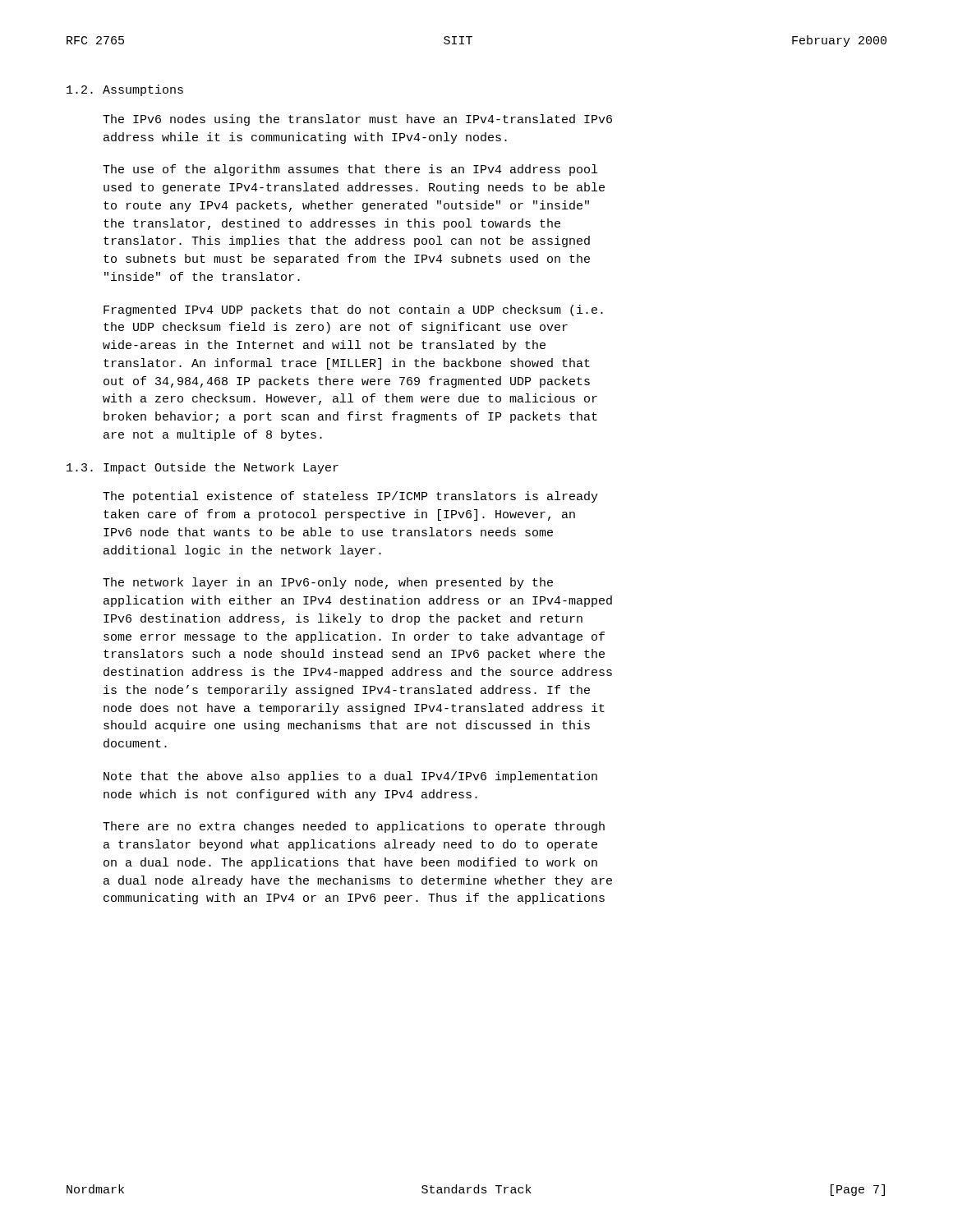
Task: Click on the block starting "There are no"
Action: pyautogui.click(x=358, y=863)
